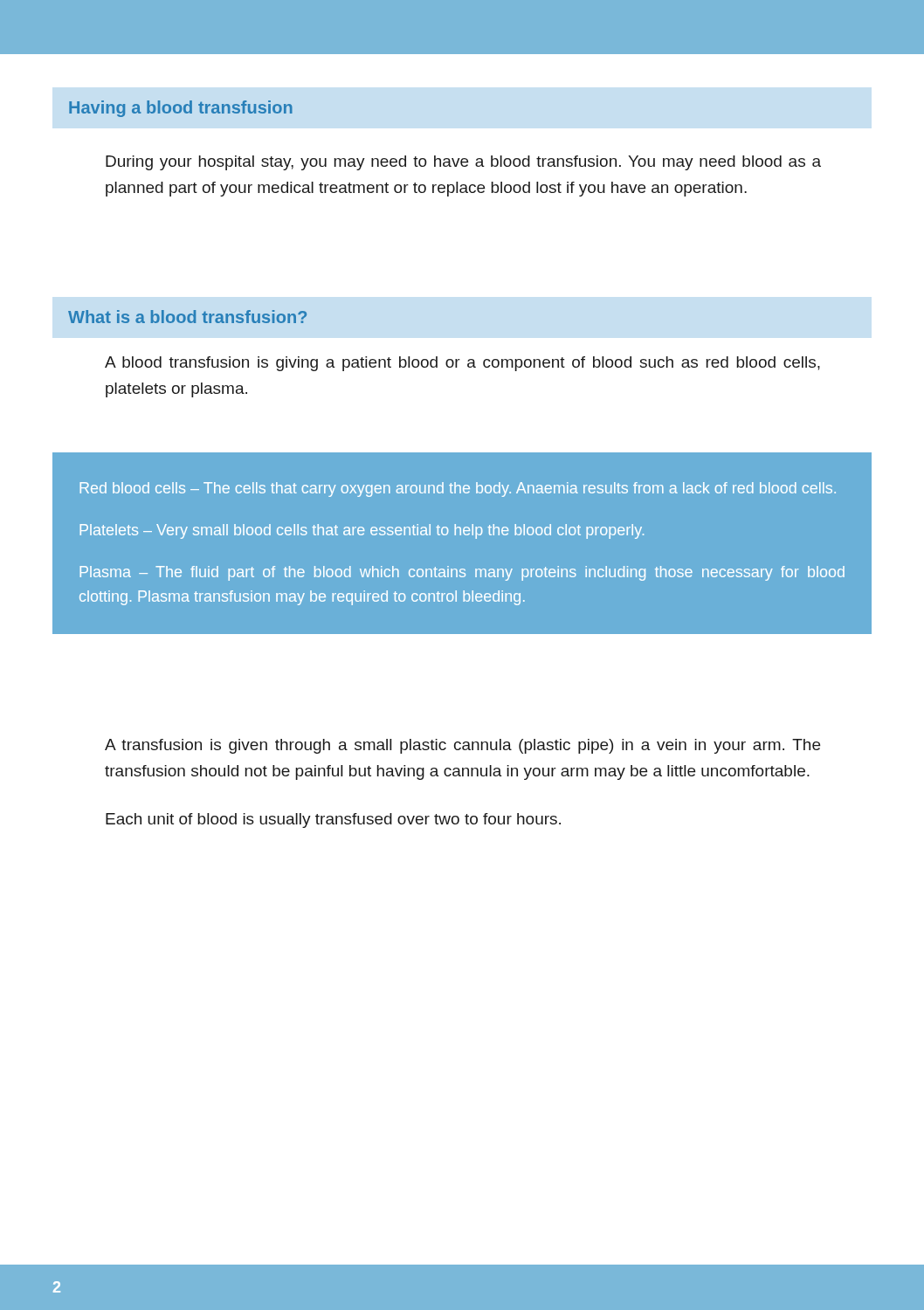924x1310 pixels.
Task: Click the passage that begins "A transfusion is given through a small"
Action: point(463,782)
